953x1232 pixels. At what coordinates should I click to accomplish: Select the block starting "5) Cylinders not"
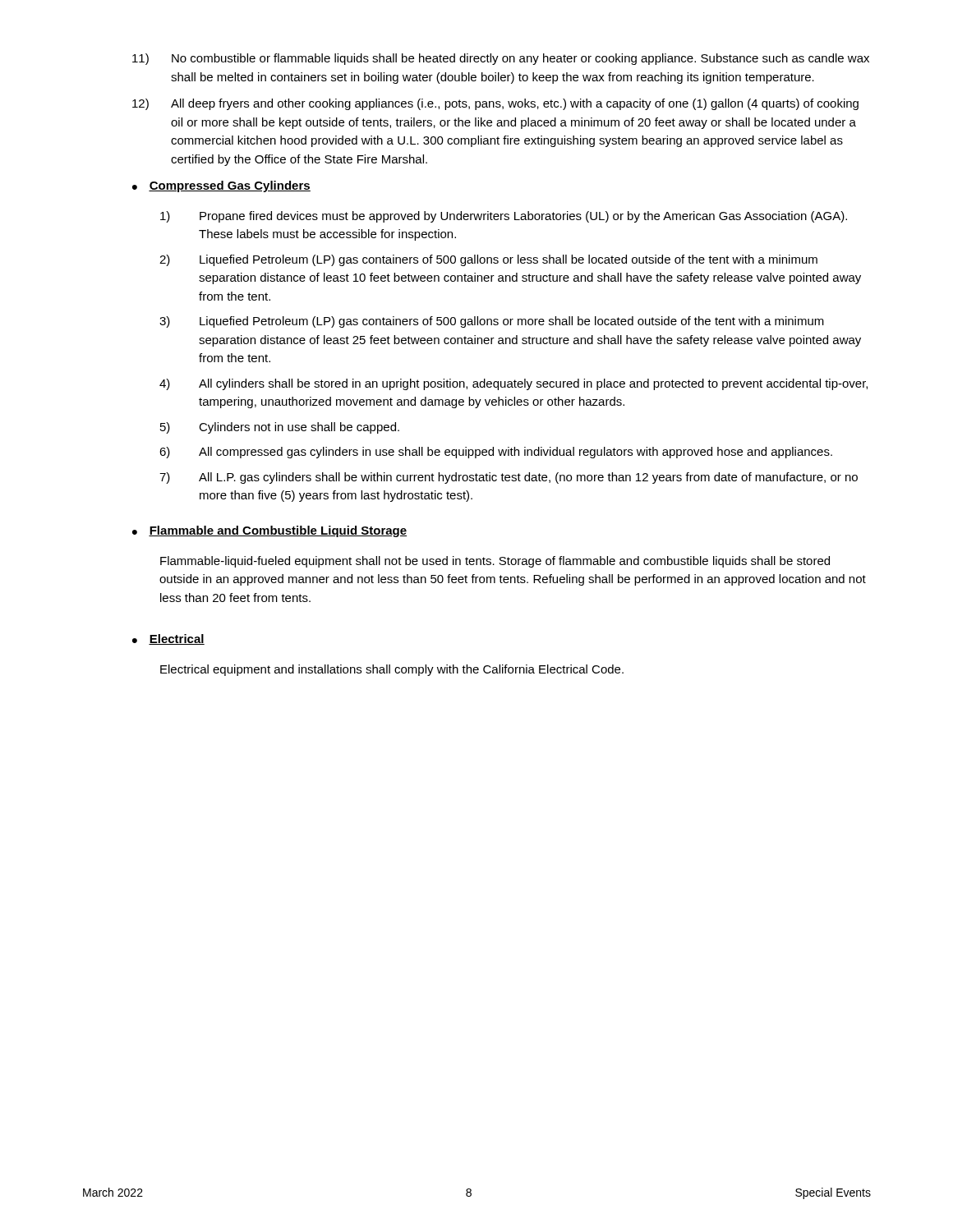pos(280,428)
